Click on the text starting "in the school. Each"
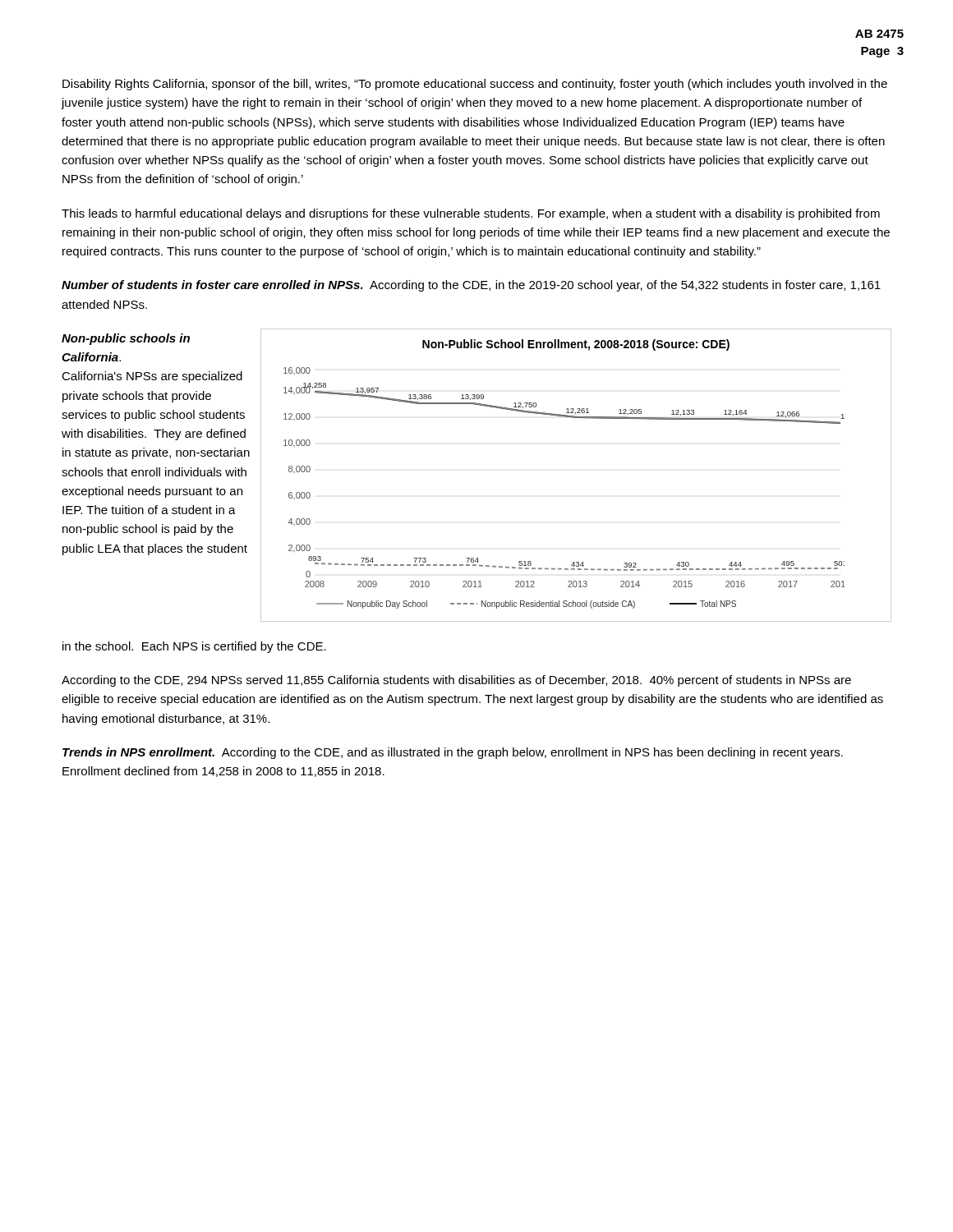 click(194, 646)
